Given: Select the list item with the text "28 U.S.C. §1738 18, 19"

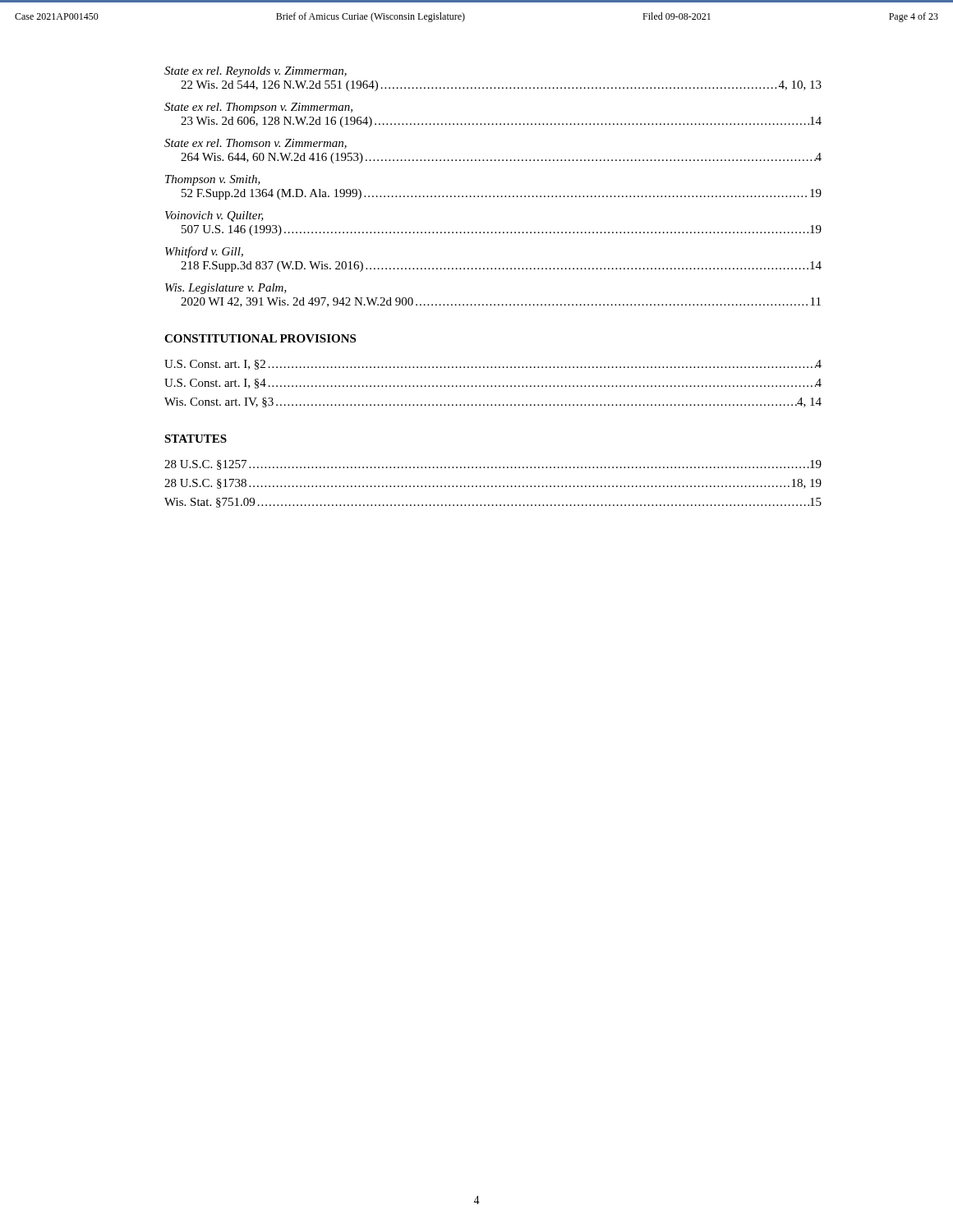Looking at the screenshot, I should pyautogui.click(x=493, y=483).
